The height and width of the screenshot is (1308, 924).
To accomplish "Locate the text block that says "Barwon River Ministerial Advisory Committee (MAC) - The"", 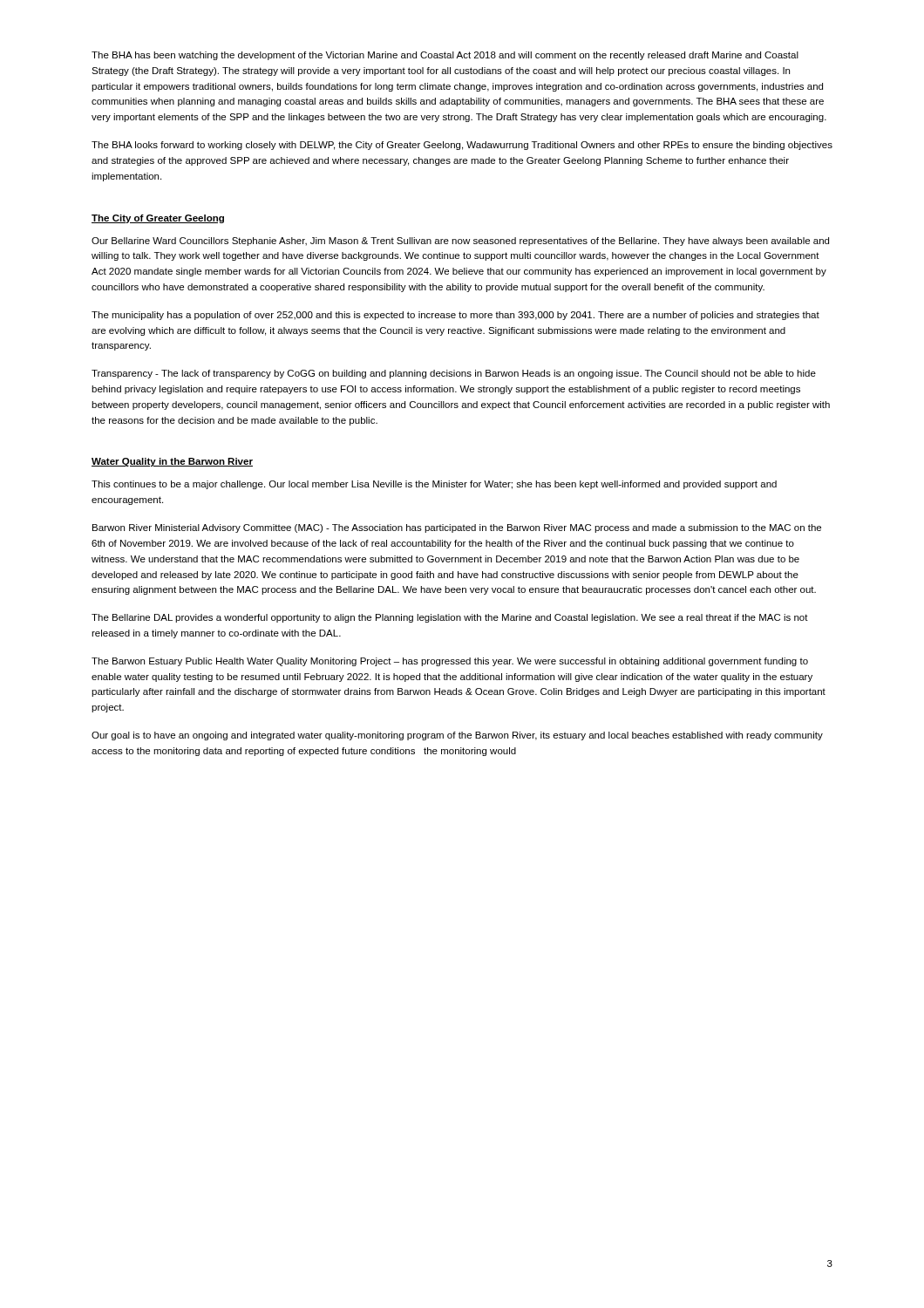I will tap(457, 559).
